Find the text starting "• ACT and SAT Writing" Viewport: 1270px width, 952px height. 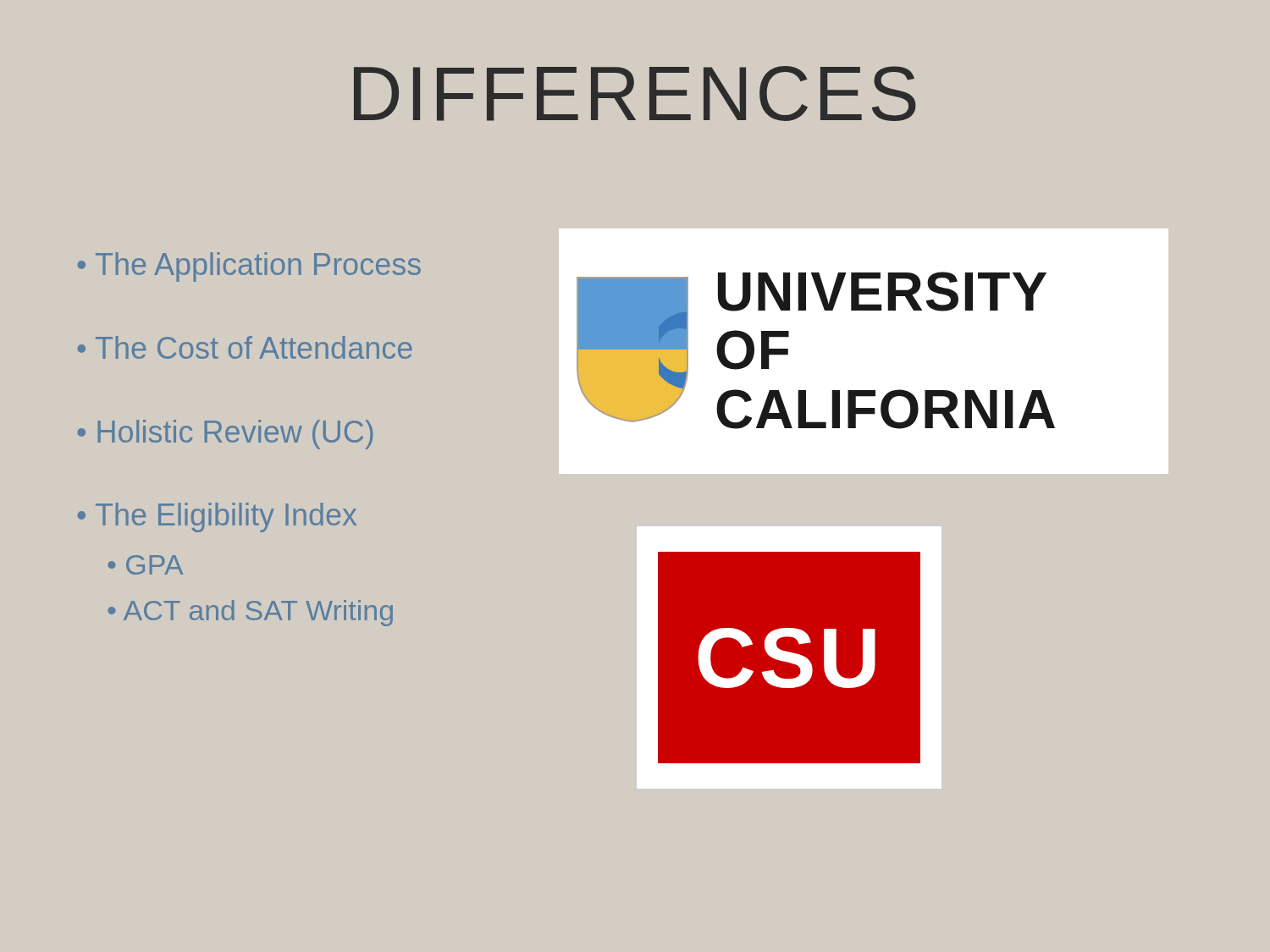(x=251, y=610)
